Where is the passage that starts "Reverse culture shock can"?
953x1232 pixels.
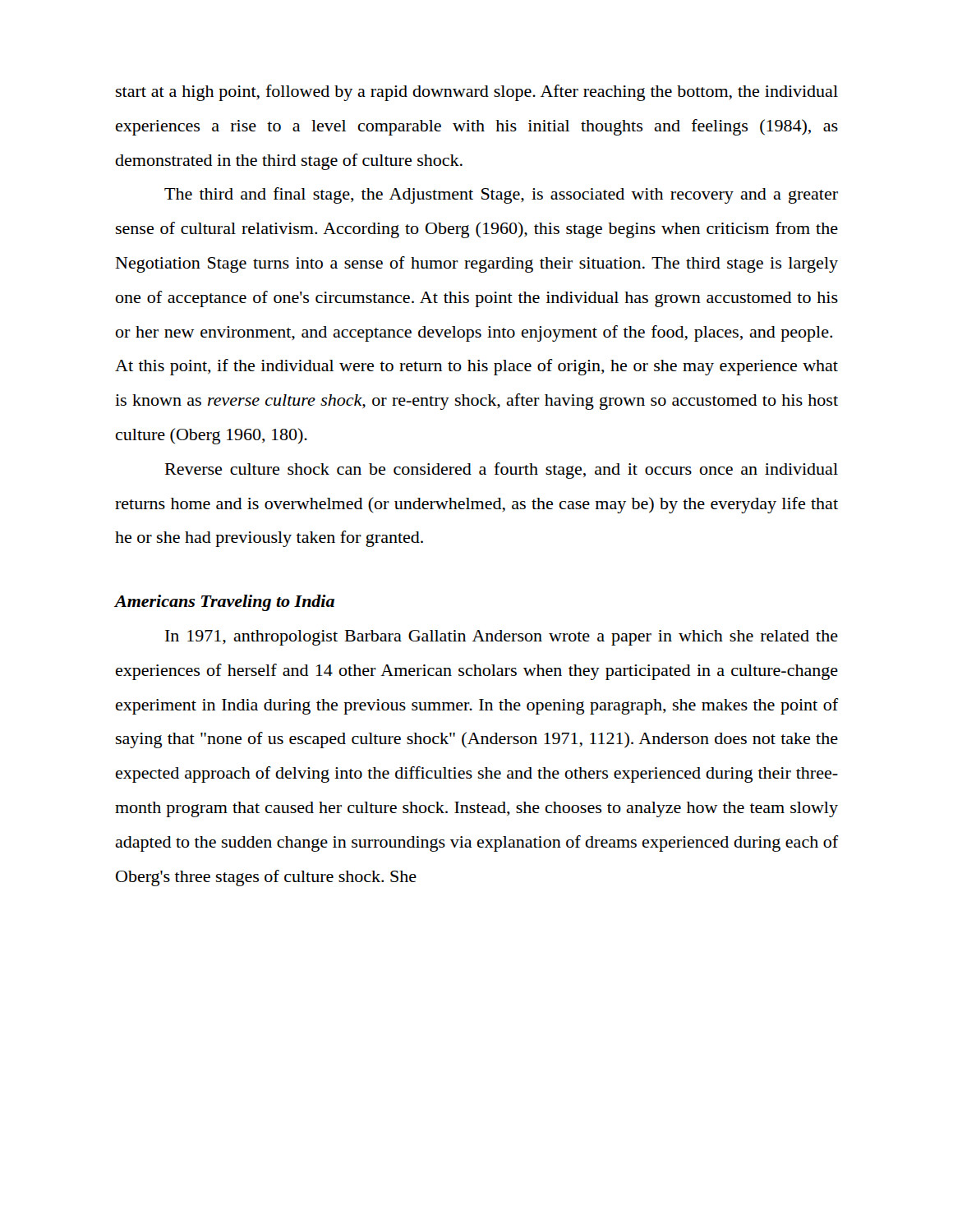click(x=476, y=503)
